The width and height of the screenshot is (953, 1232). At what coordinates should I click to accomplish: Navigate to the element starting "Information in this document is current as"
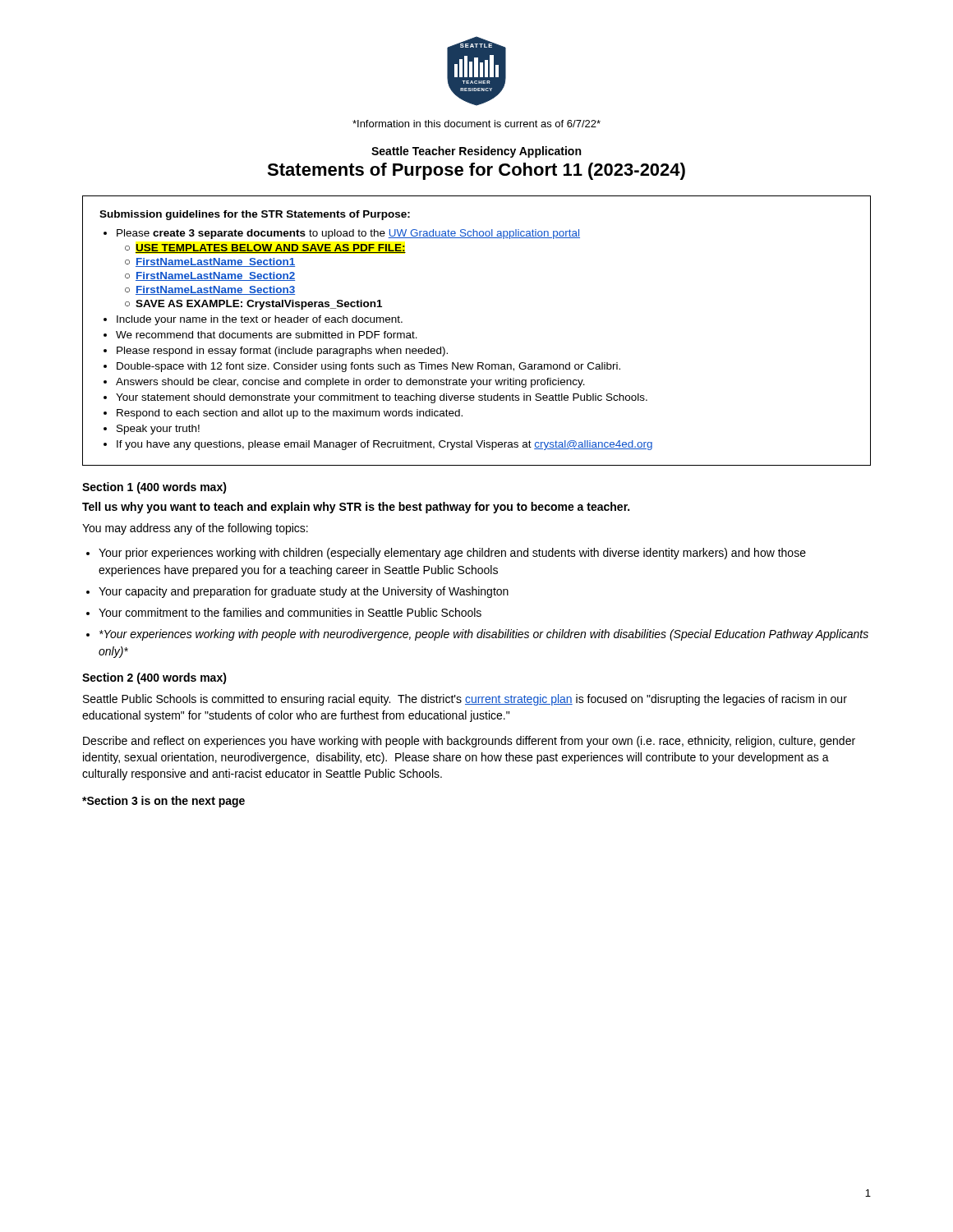click(476, 124)
